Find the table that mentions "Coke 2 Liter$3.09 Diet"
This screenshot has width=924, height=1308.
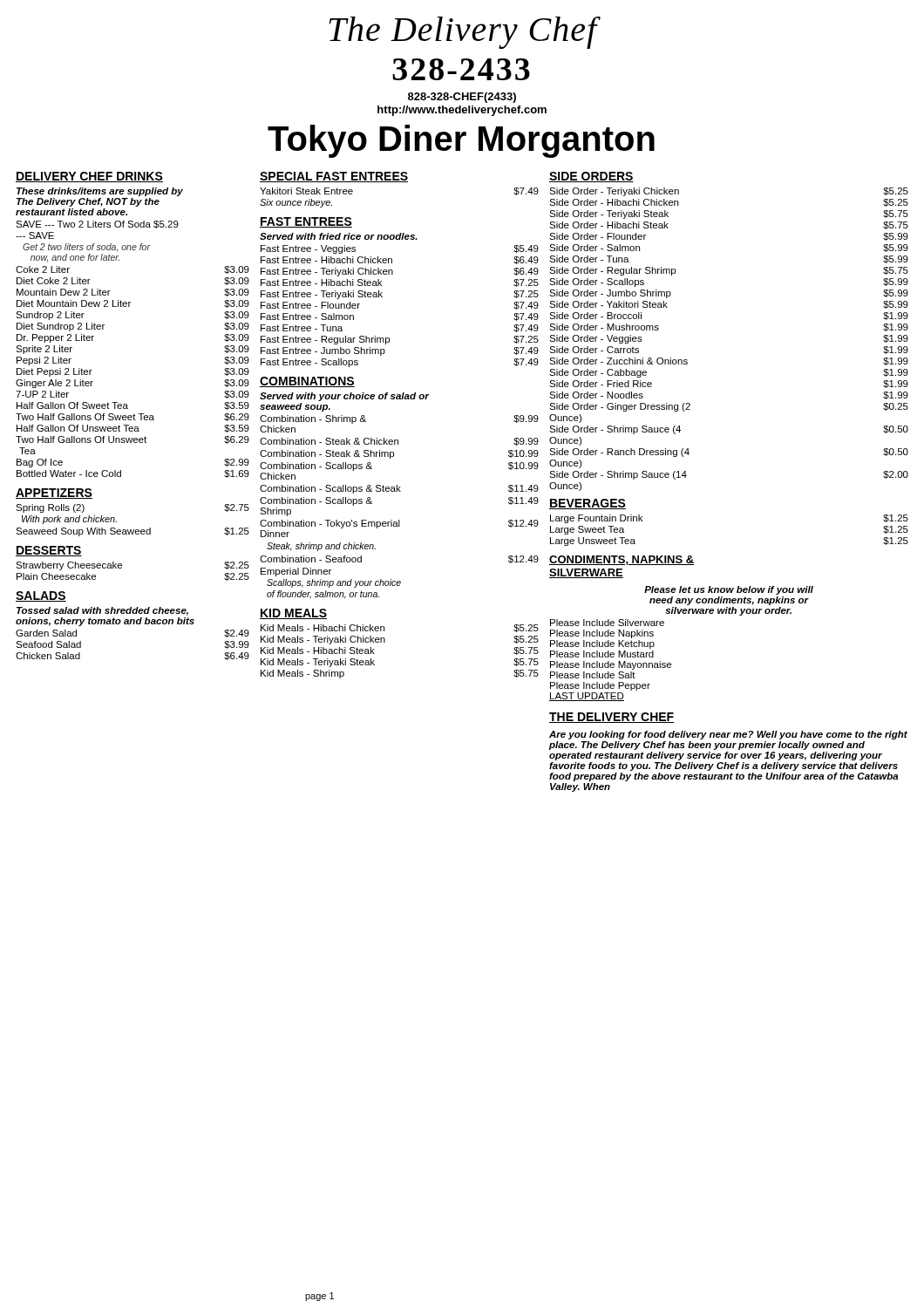pos(133,371)
